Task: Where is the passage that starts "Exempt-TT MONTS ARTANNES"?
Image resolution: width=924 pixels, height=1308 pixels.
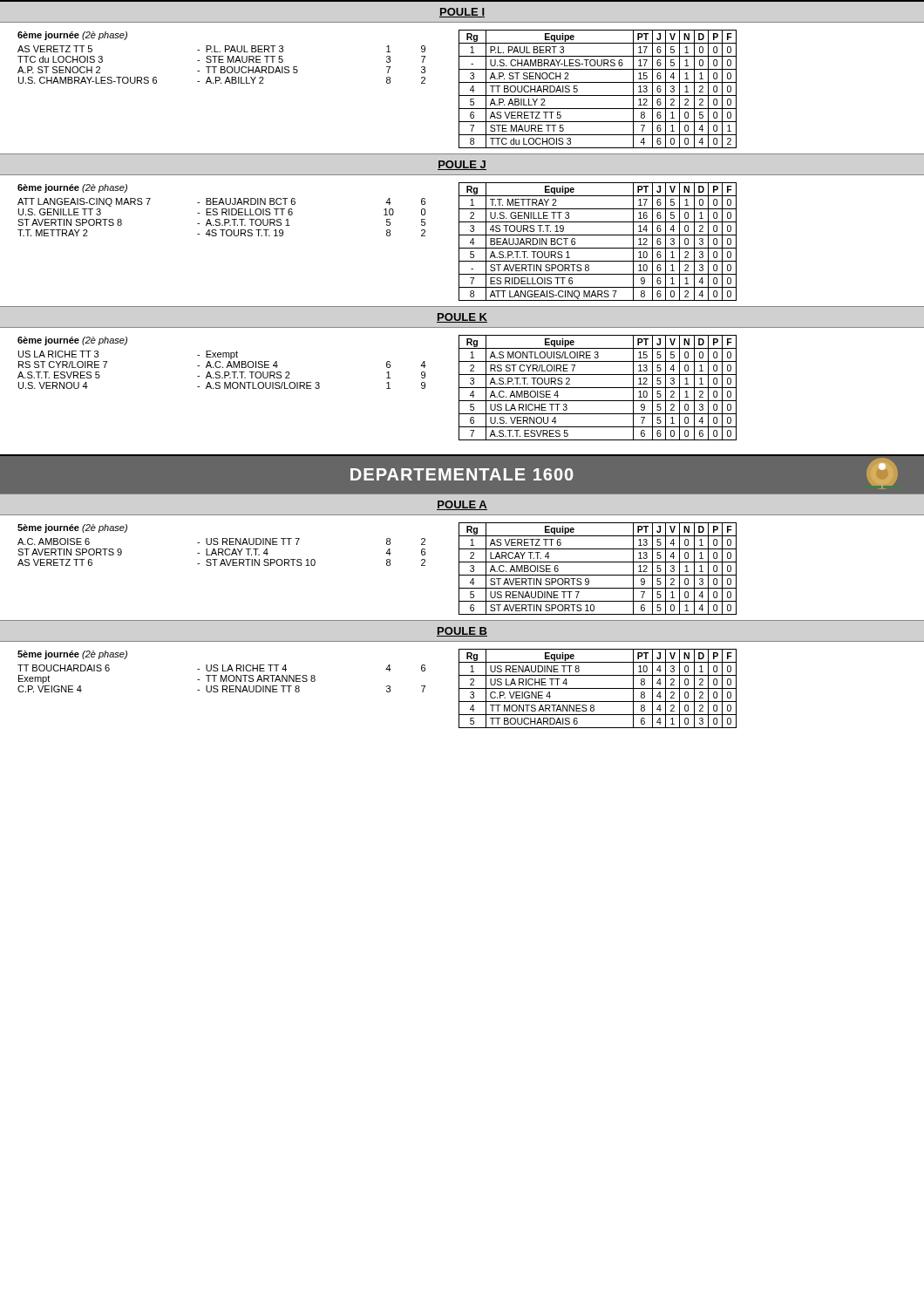Action: [x=194, y=678]
